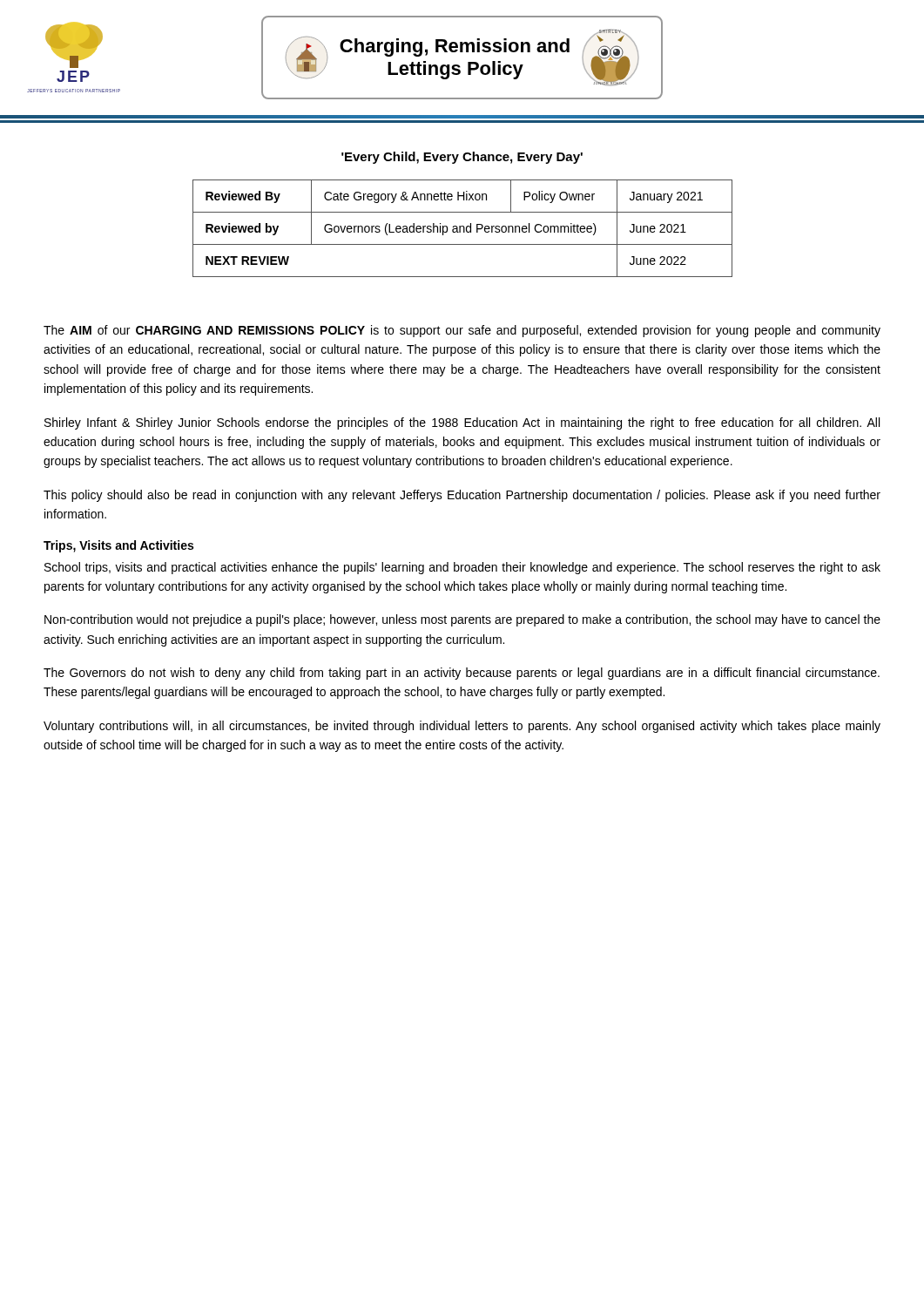The width and height of the screenshot is (924, 1307).
Task: Locate the text block with the text "'Every Child, Every Chance,"
Action: click(462, 156)
